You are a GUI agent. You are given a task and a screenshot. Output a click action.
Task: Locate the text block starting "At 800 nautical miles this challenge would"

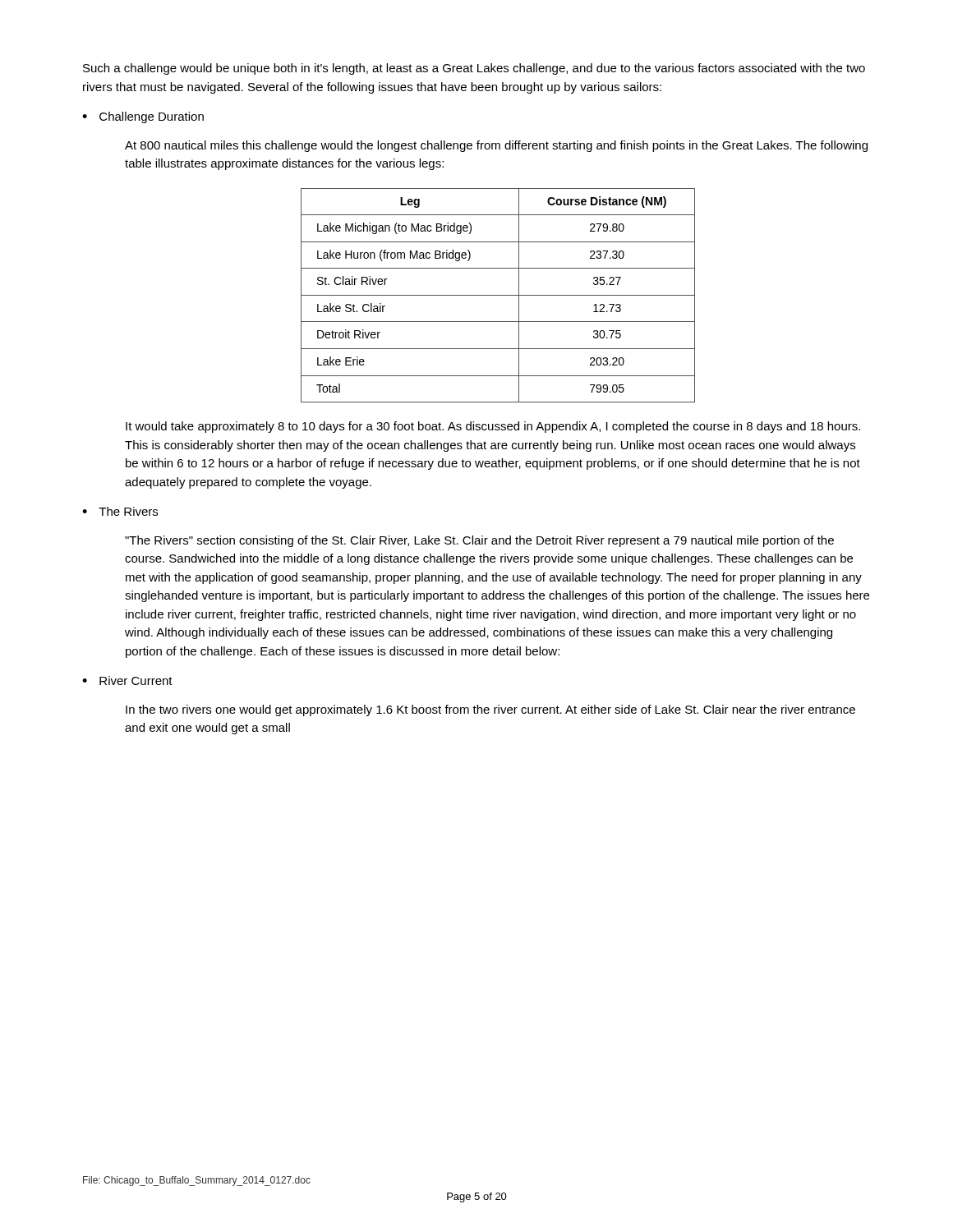coord(497,154)
